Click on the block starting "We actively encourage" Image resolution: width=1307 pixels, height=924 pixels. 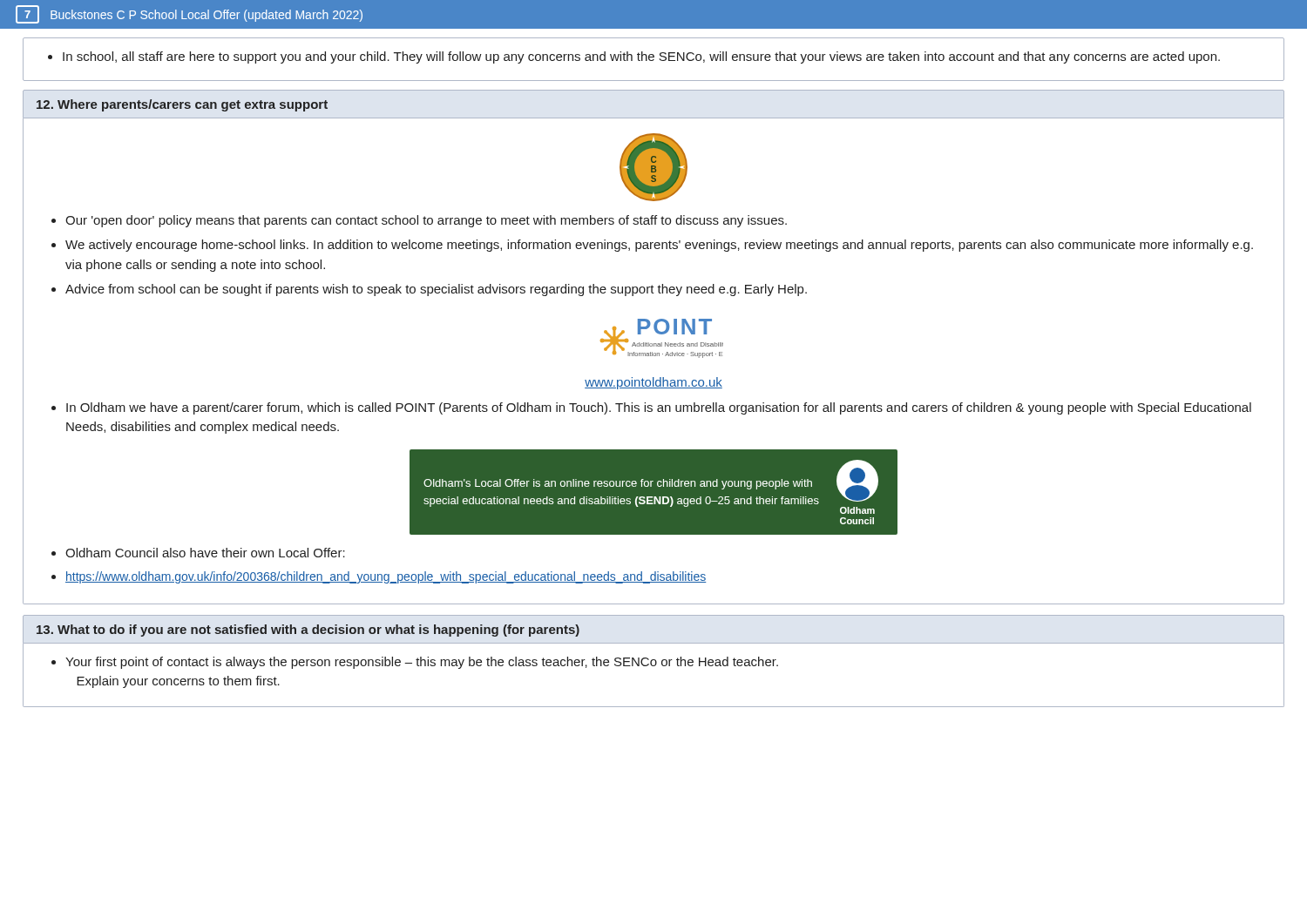click(x=660, y=254)
